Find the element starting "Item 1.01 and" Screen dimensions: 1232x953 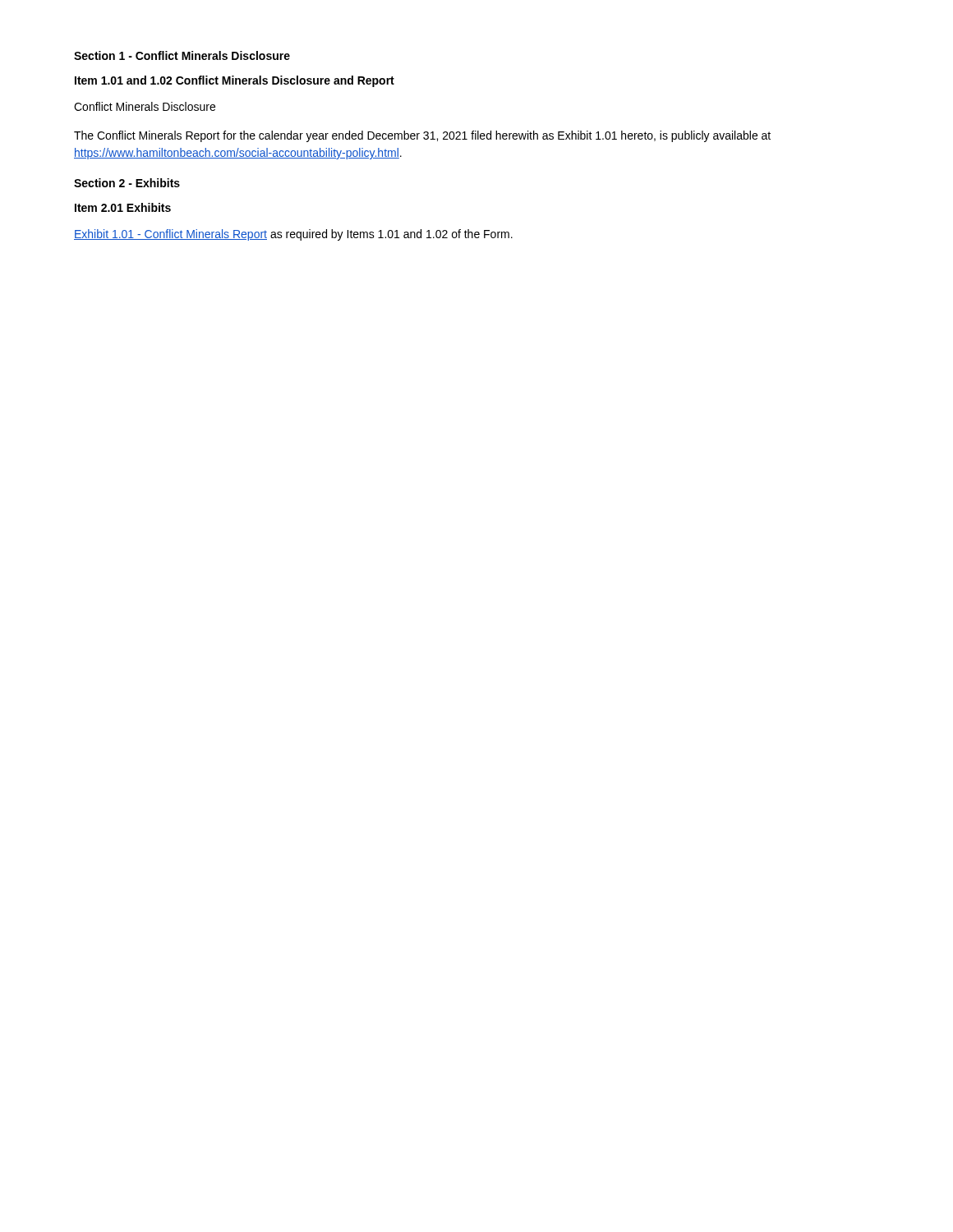[x=234, y=81]
